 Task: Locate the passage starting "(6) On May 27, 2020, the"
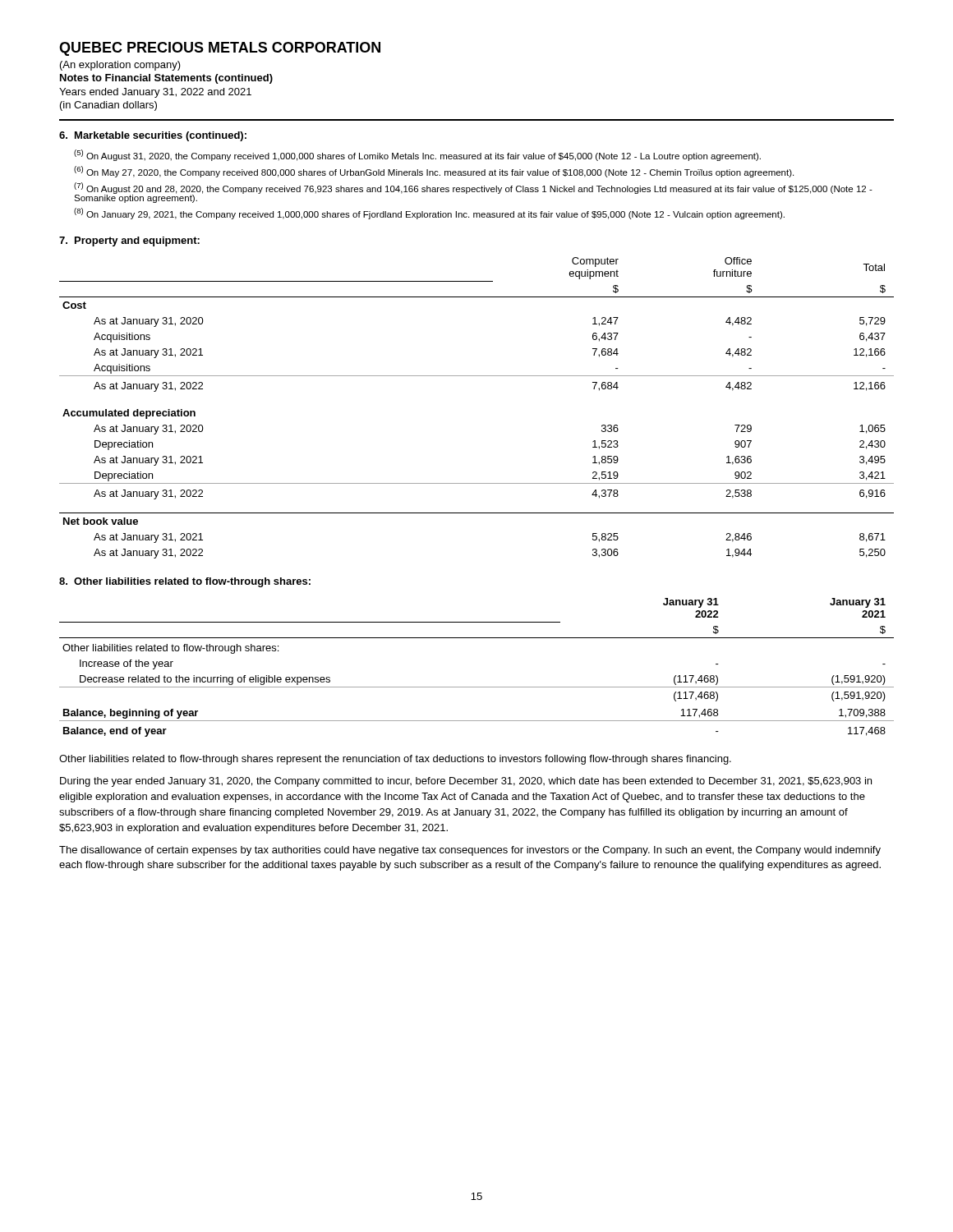(484, 171)
